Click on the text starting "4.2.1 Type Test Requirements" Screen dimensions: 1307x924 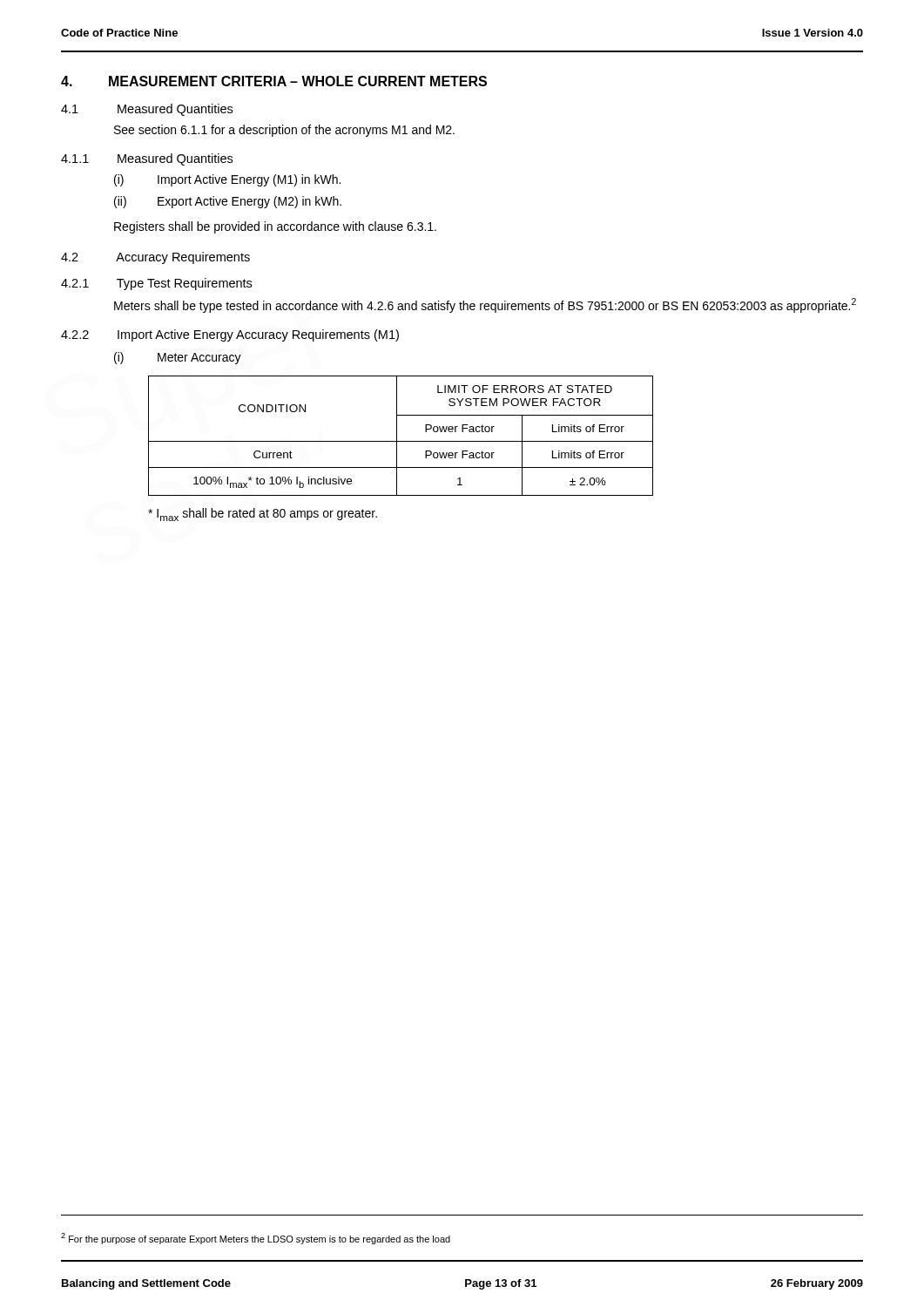pyautogui.click(x=157, y=283)
